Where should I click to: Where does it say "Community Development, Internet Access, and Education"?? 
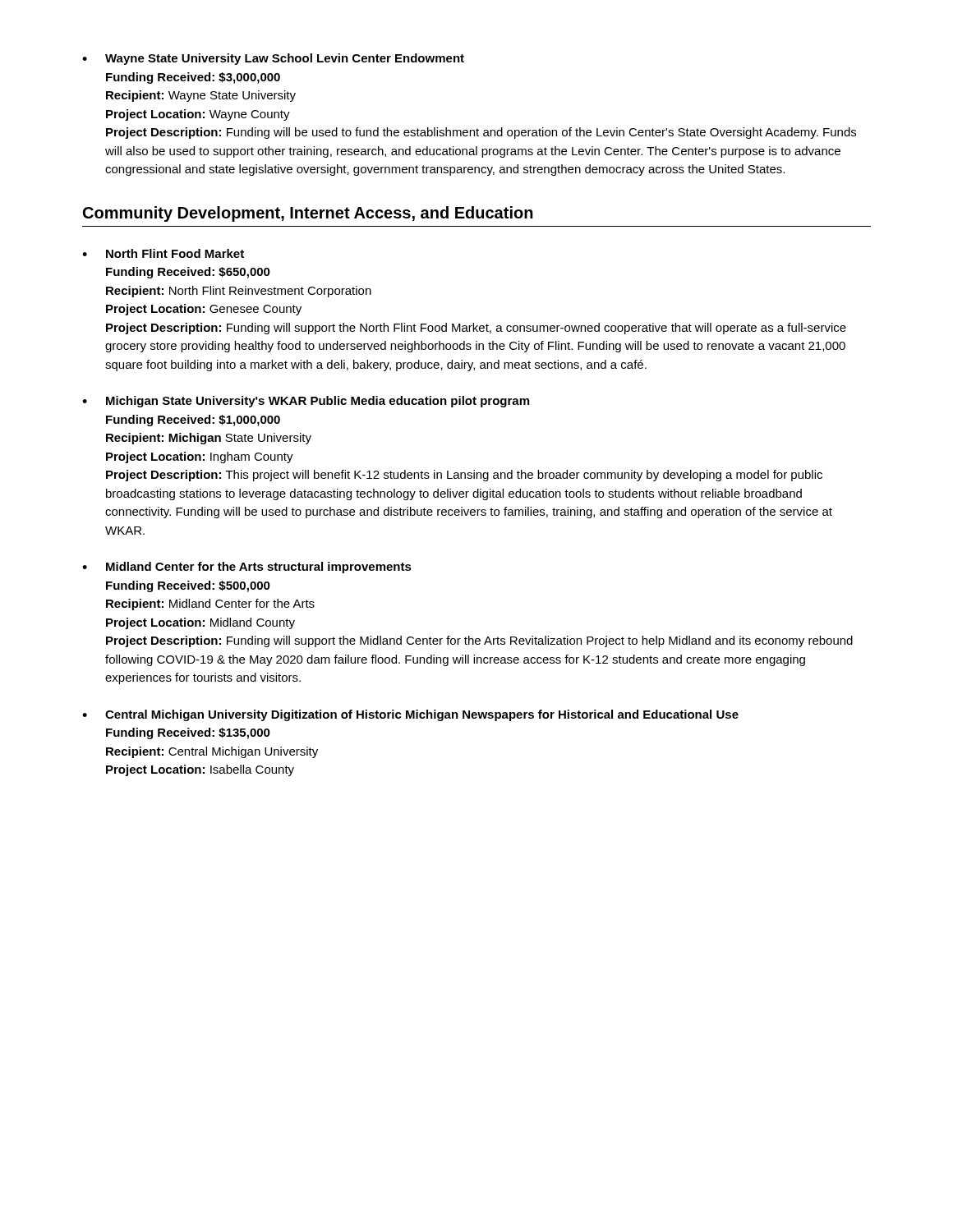pos(308,212)
